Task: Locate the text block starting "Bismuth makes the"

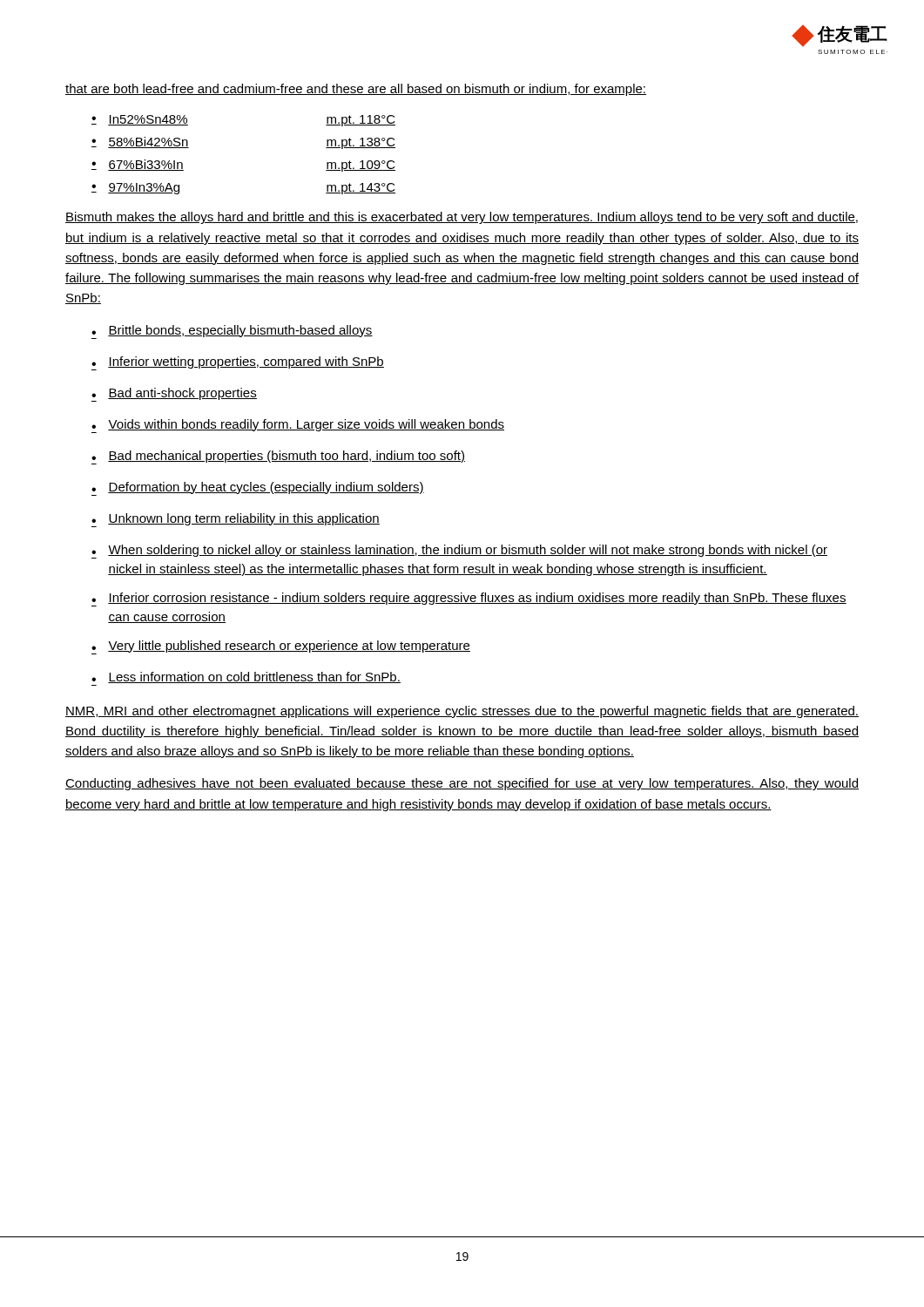Action: point(462,257)
